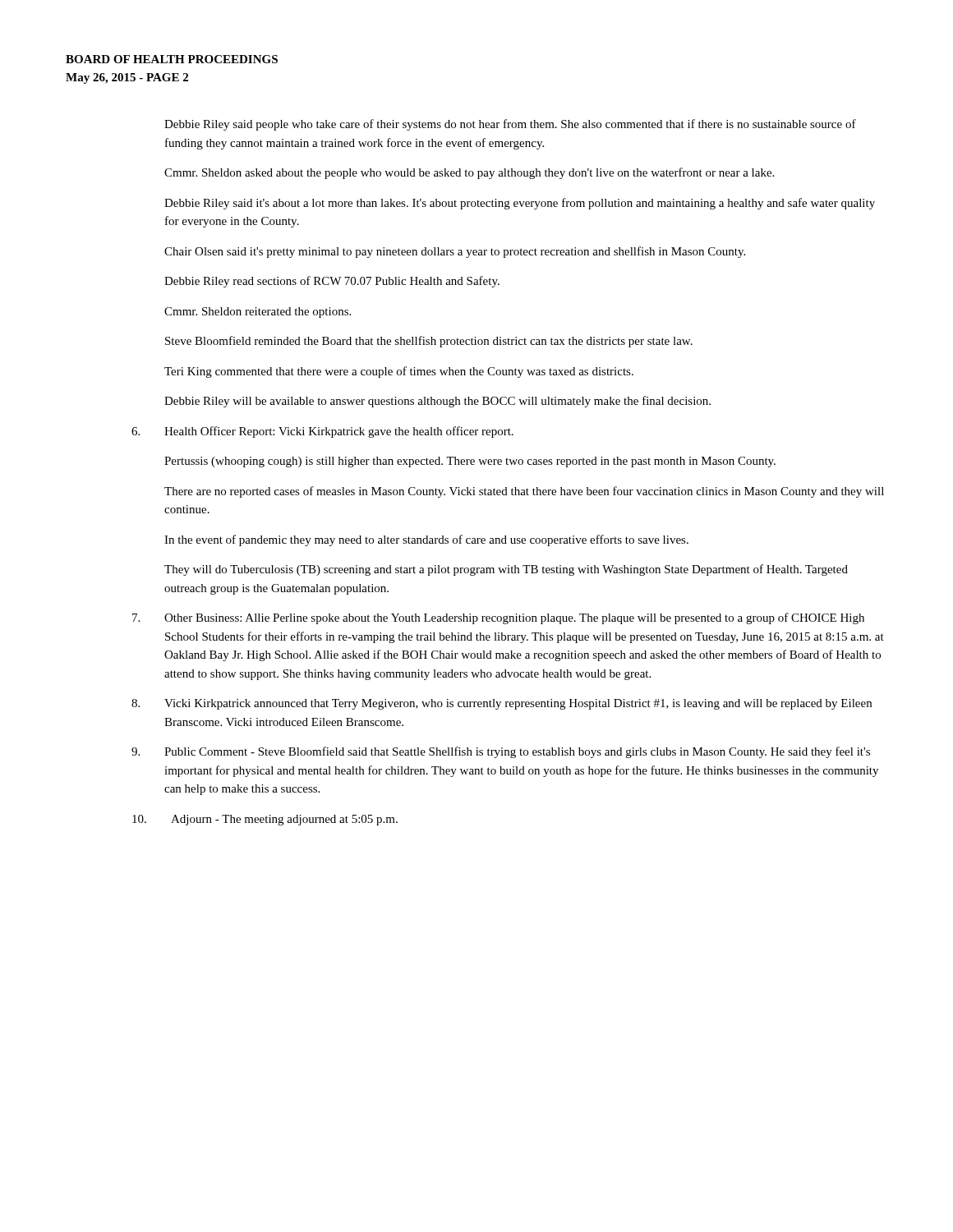The image size is (953, 1232).
Task: Click on the region starting "7. Other Business:"
Action: [509, 646]
